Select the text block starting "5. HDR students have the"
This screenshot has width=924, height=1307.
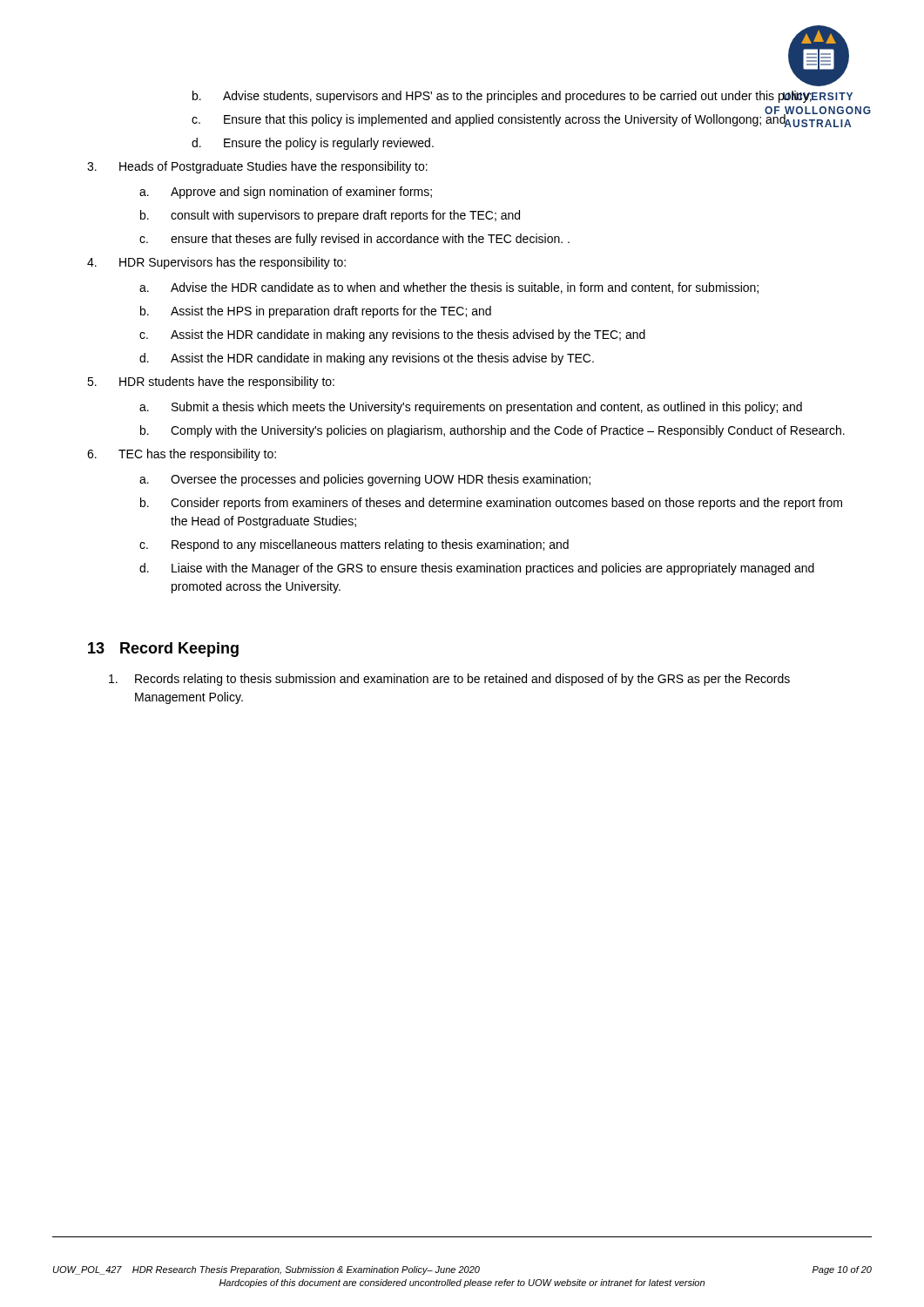tap(211, 383)
